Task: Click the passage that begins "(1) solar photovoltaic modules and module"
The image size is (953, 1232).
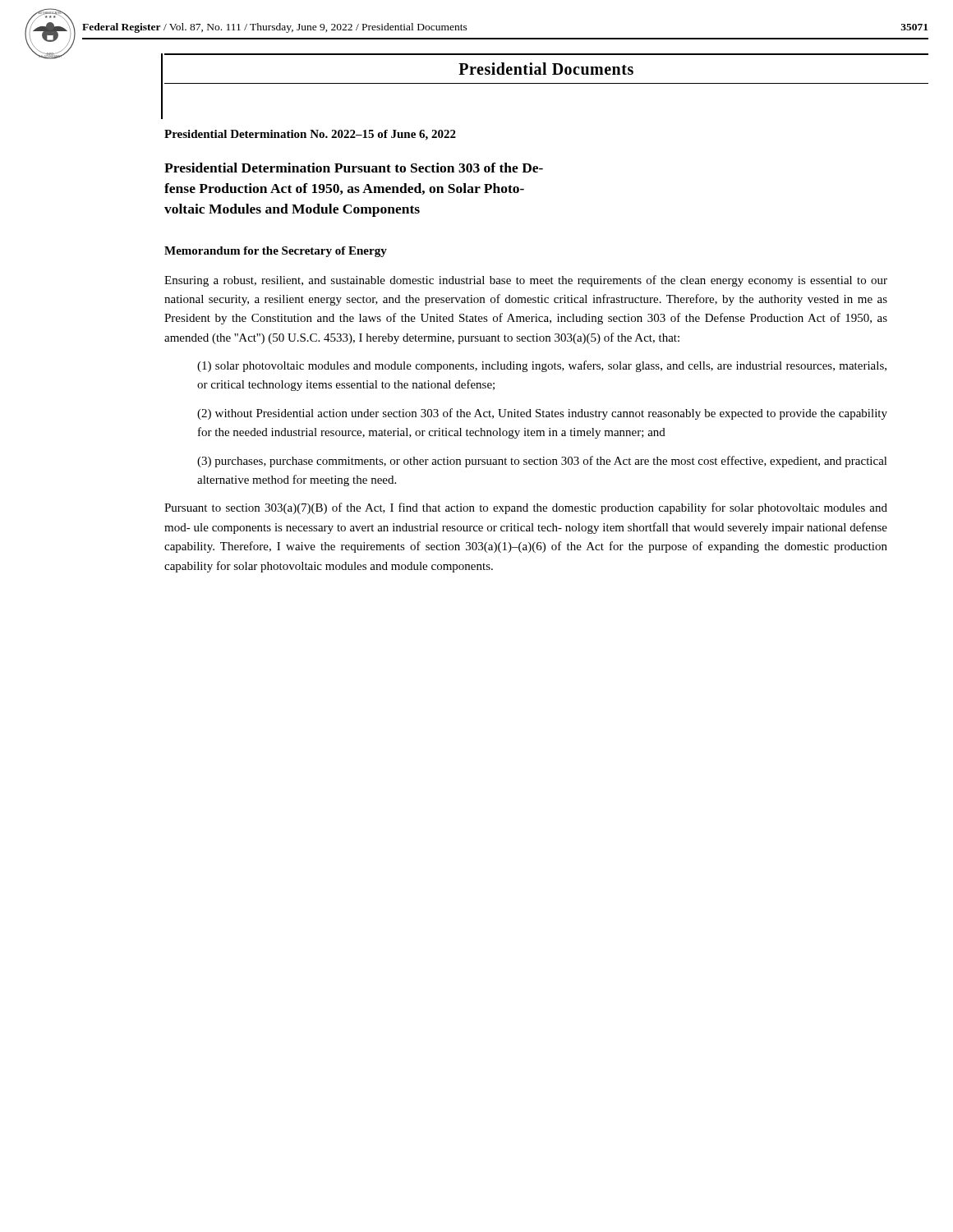Action: tap(542, 375)
